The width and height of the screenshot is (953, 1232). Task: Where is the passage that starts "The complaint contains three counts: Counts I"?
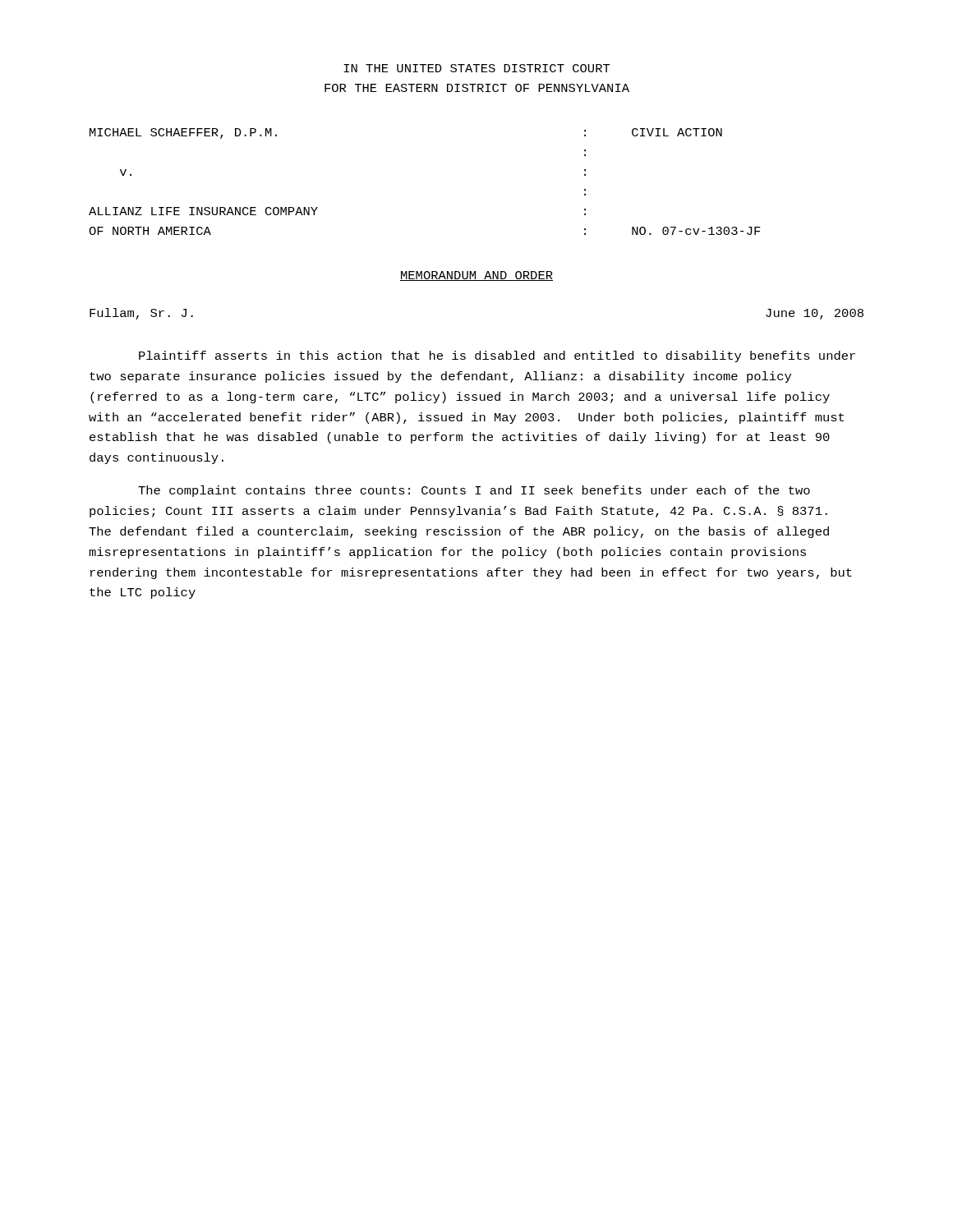476,543
